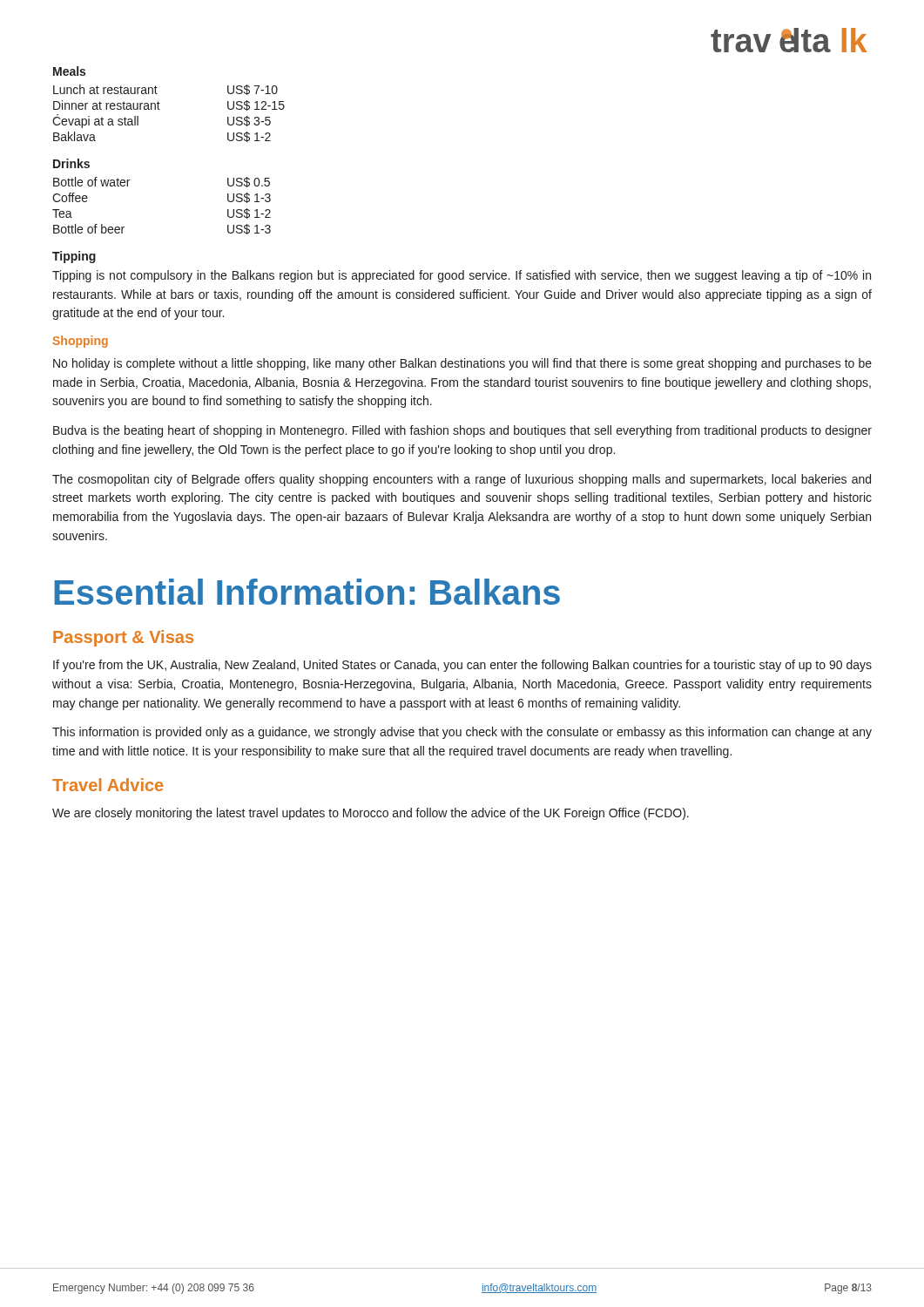This screenshot has height=1307, width=924.
Task: Find the text block that says "Tipping is not compulsory in the Balkans"
Action: 462,294
